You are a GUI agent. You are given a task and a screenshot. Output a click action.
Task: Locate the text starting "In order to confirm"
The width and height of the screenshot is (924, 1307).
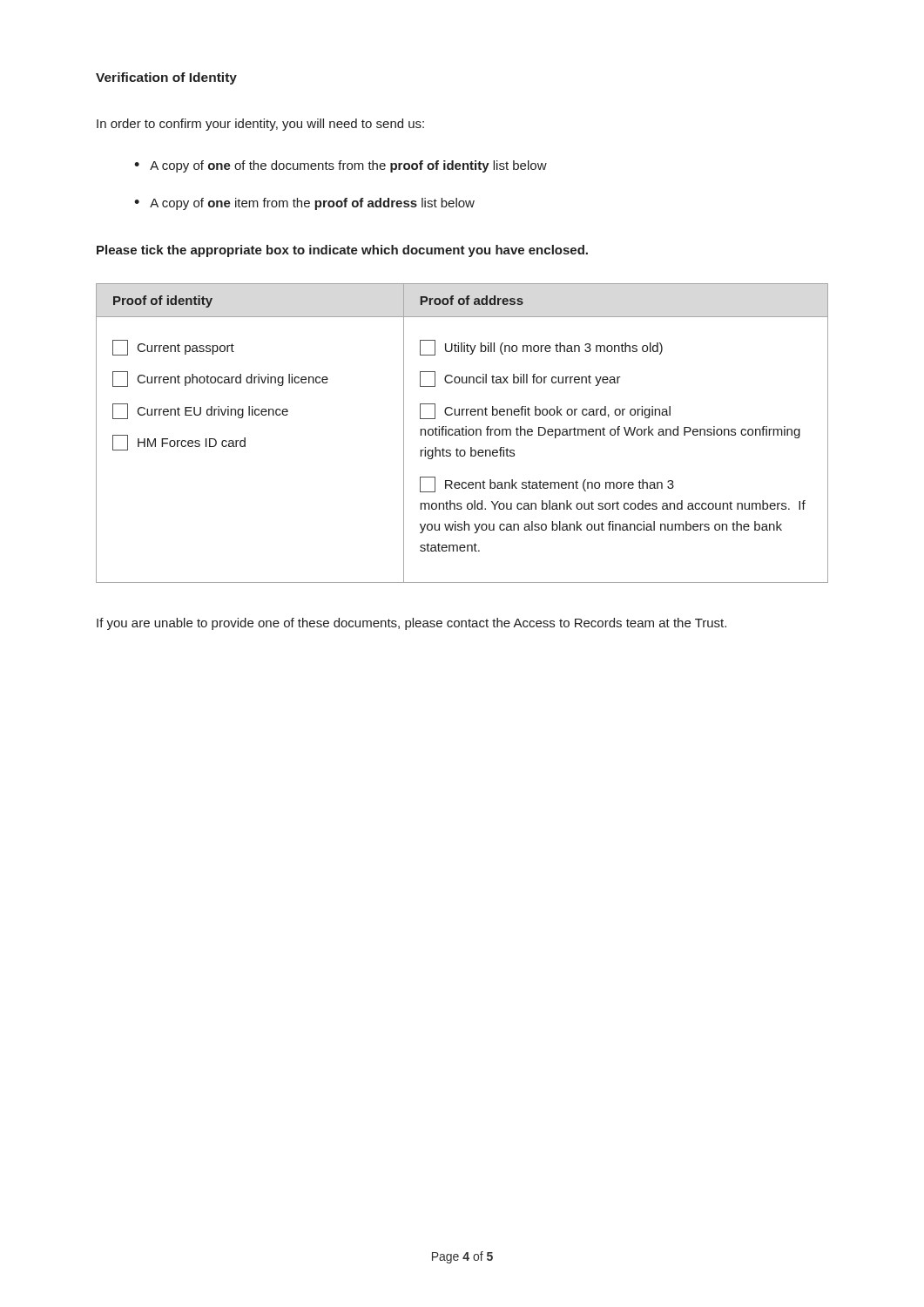tap(261, 123)
